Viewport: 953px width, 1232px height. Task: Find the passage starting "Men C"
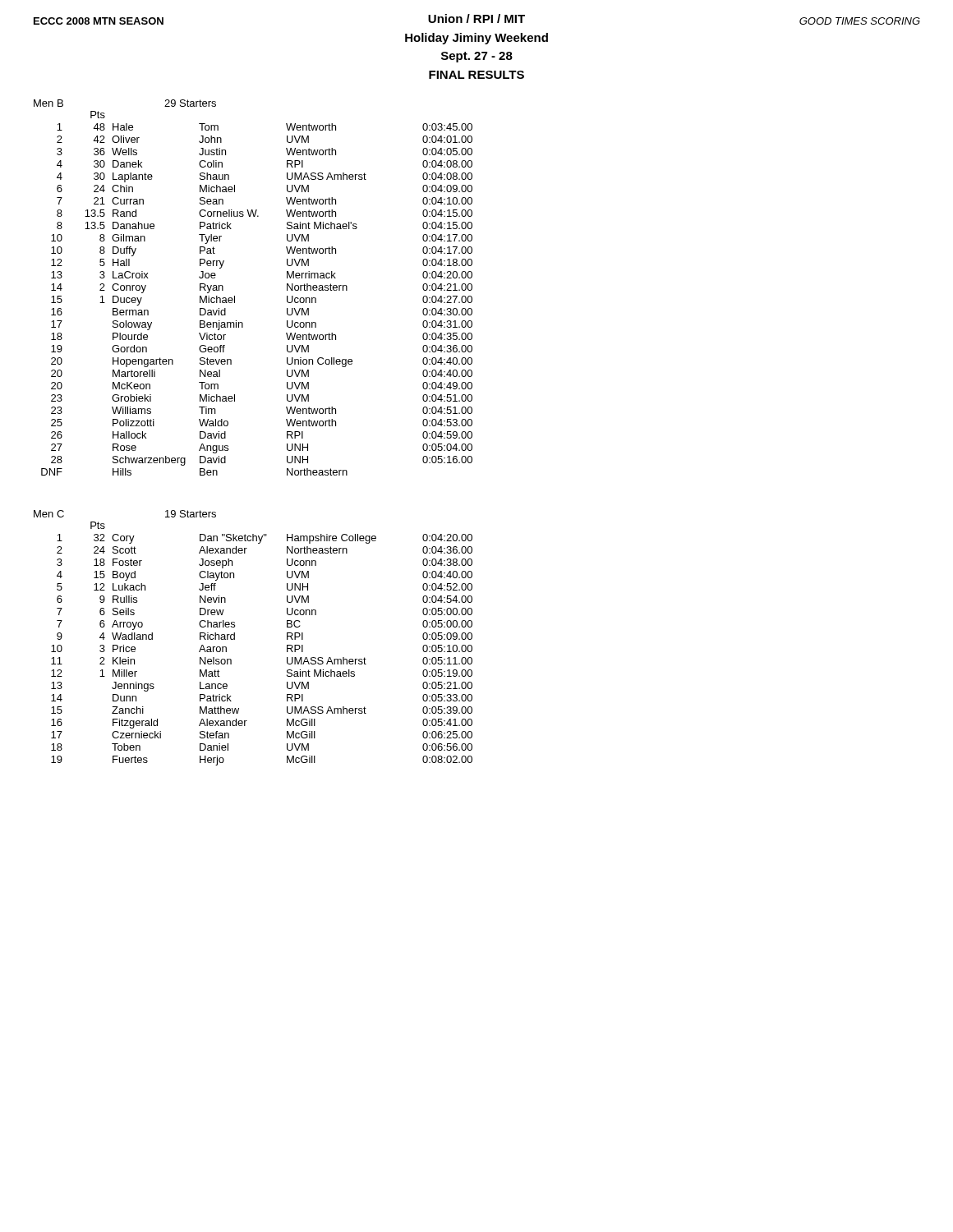tap(49, 514)
